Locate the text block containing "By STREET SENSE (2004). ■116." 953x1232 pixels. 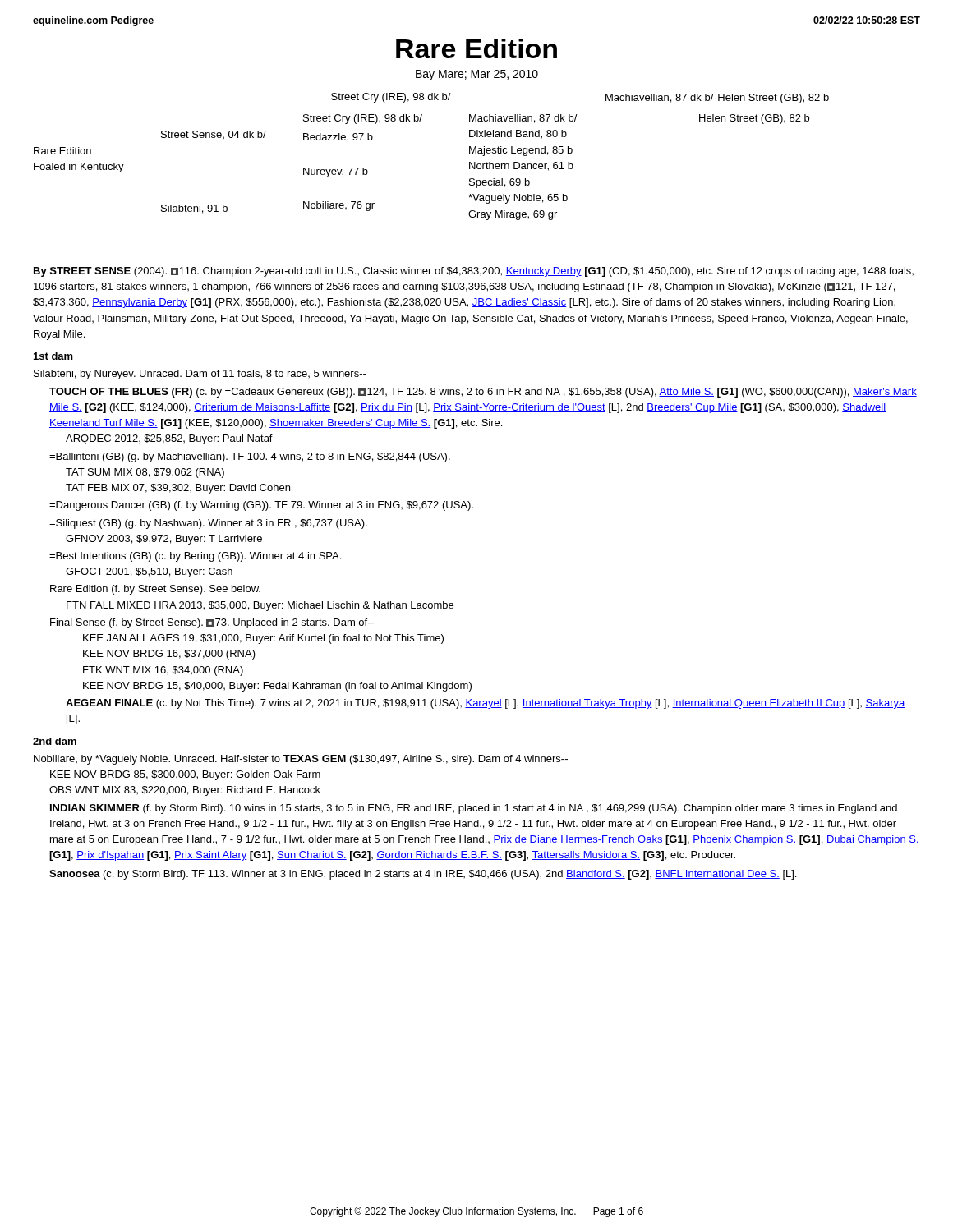(474, 302)
